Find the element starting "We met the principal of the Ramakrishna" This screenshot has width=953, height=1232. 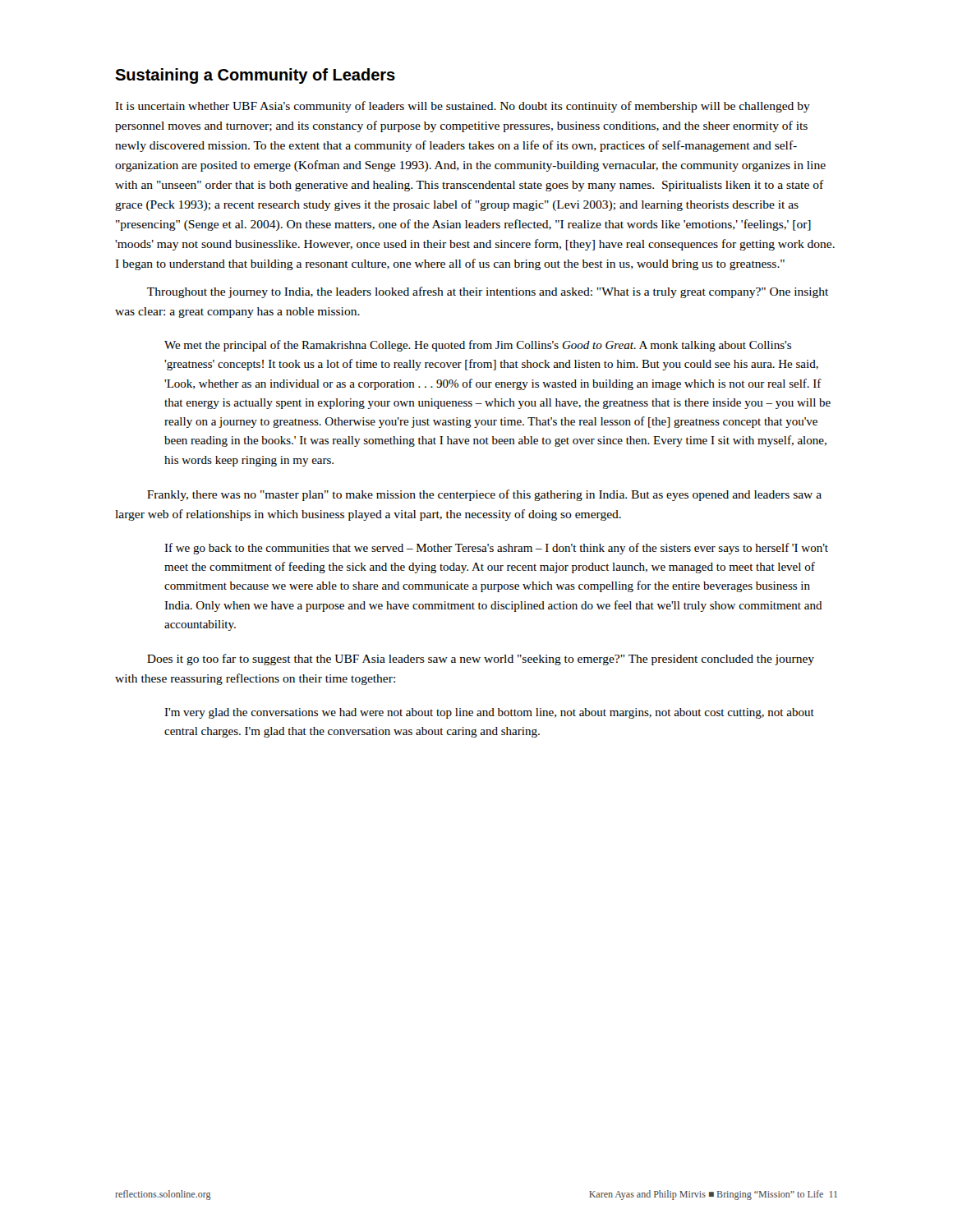coord(501,403)
